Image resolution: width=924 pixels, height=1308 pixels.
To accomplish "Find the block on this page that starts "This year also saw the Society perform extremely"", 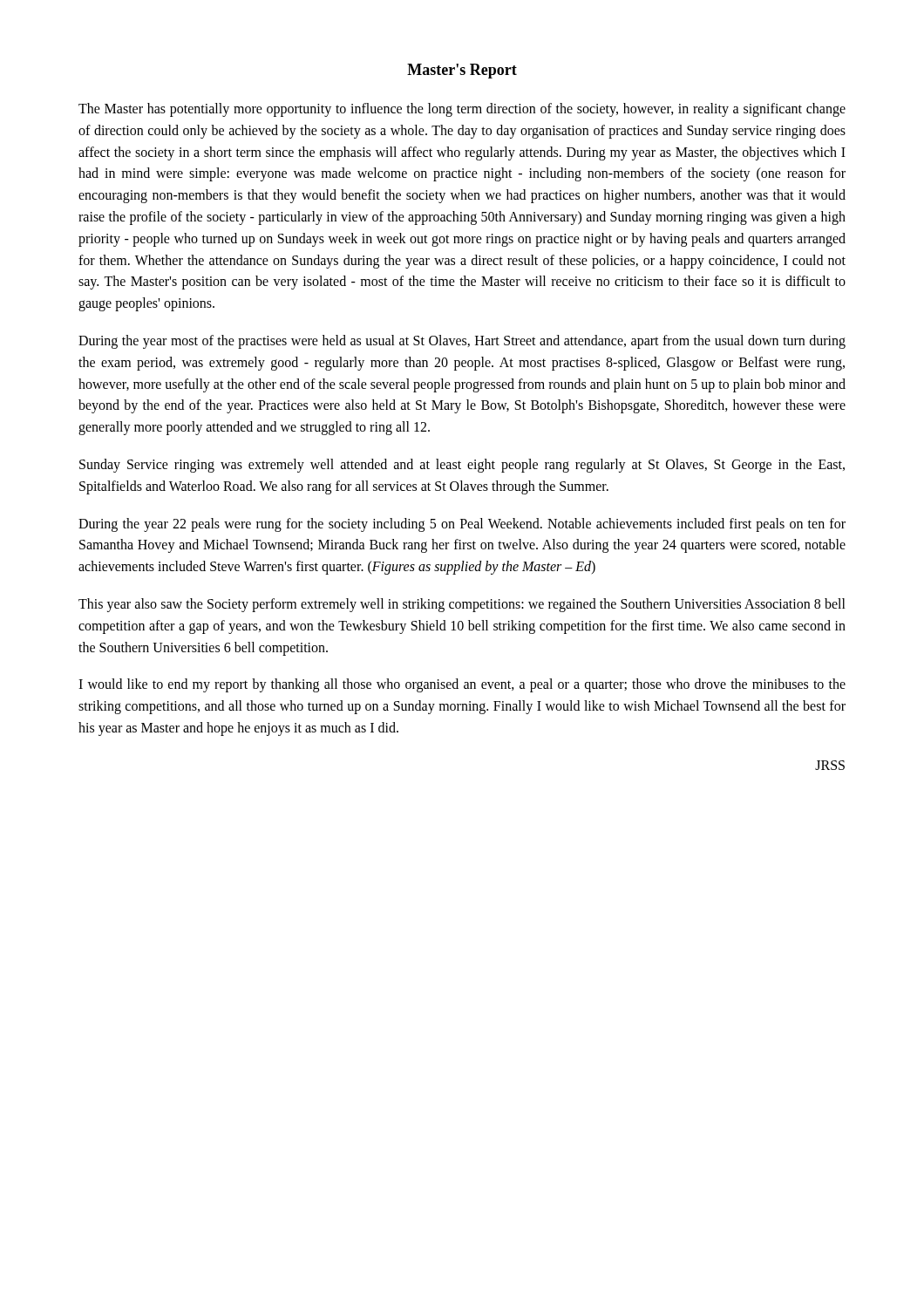I will point(462,625).
